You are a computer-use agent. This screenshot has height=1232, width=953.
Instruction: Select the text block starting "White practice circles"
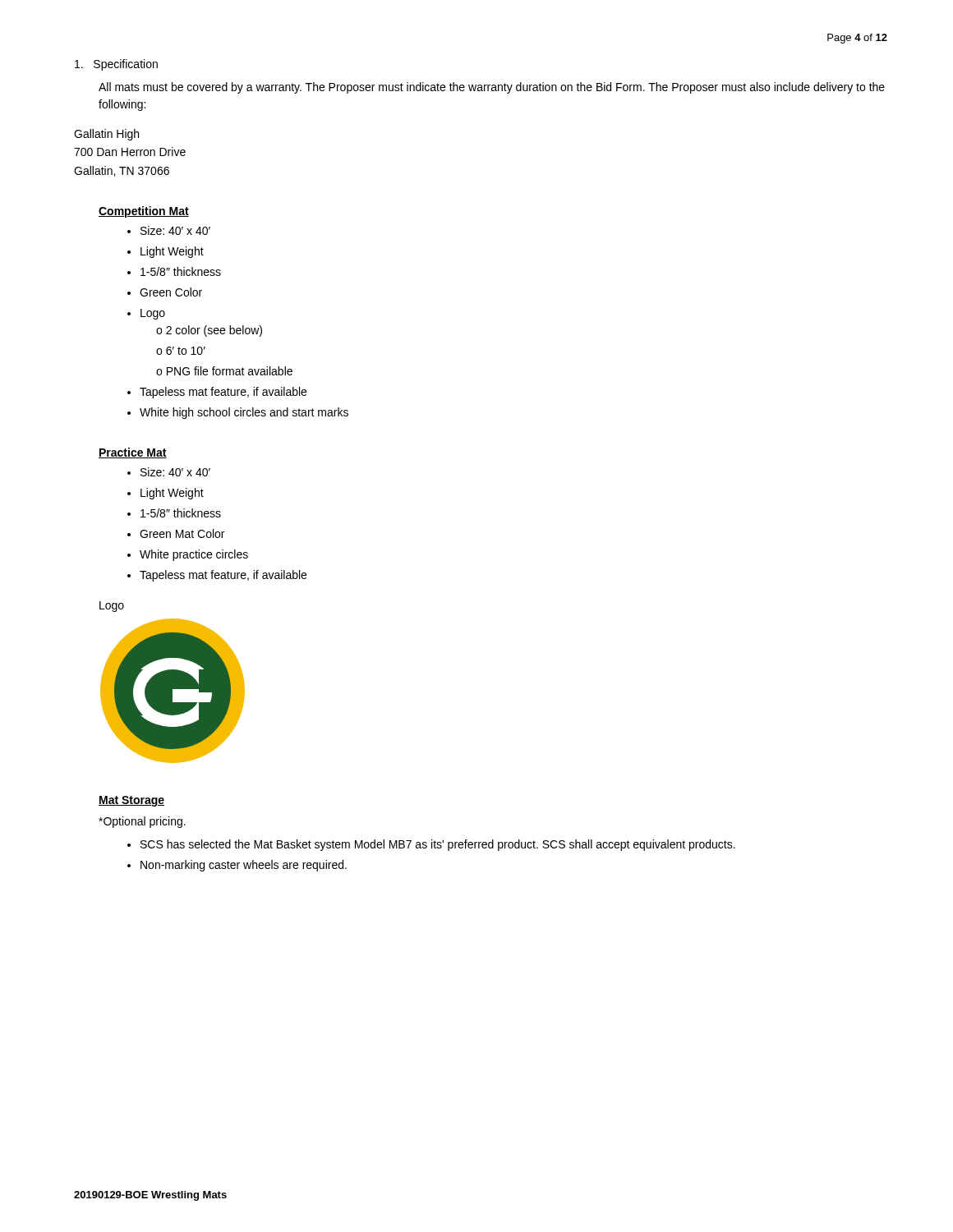pyautogui.click(x=194, y=555)
